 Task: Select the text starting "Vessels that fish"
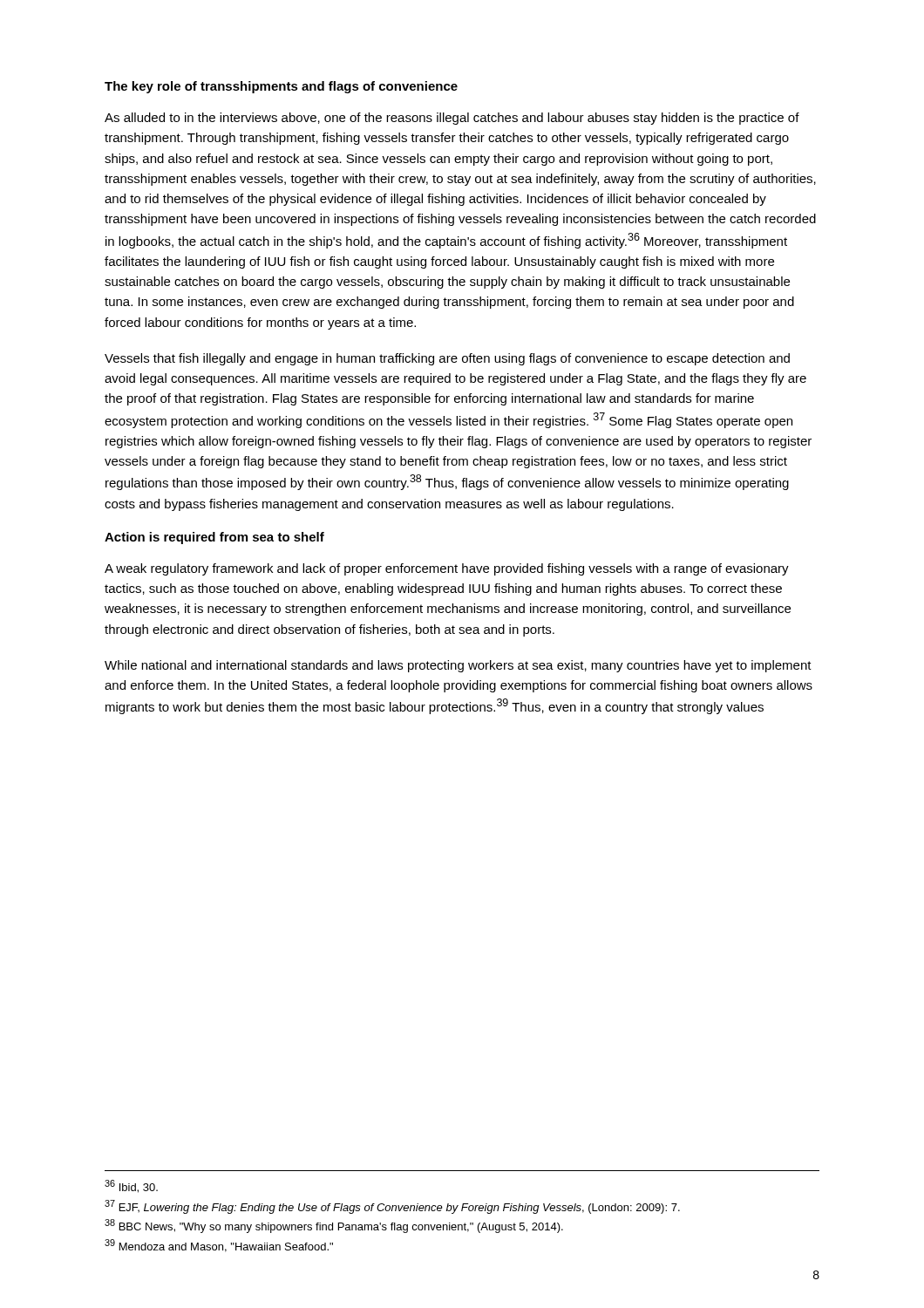point(458,430)
